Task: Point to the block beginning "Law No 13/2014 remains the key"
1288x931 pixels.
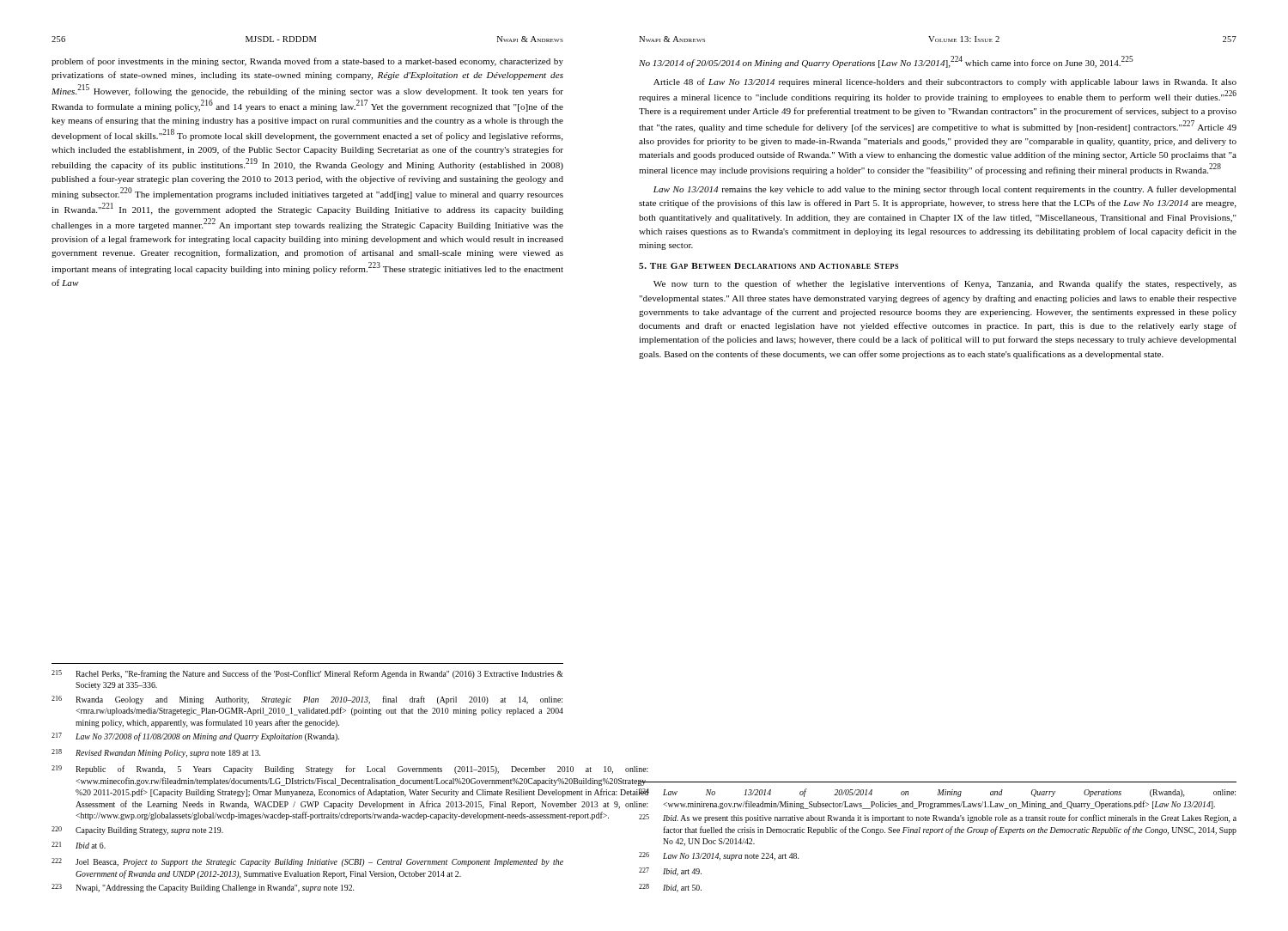Action: (938, 217)
